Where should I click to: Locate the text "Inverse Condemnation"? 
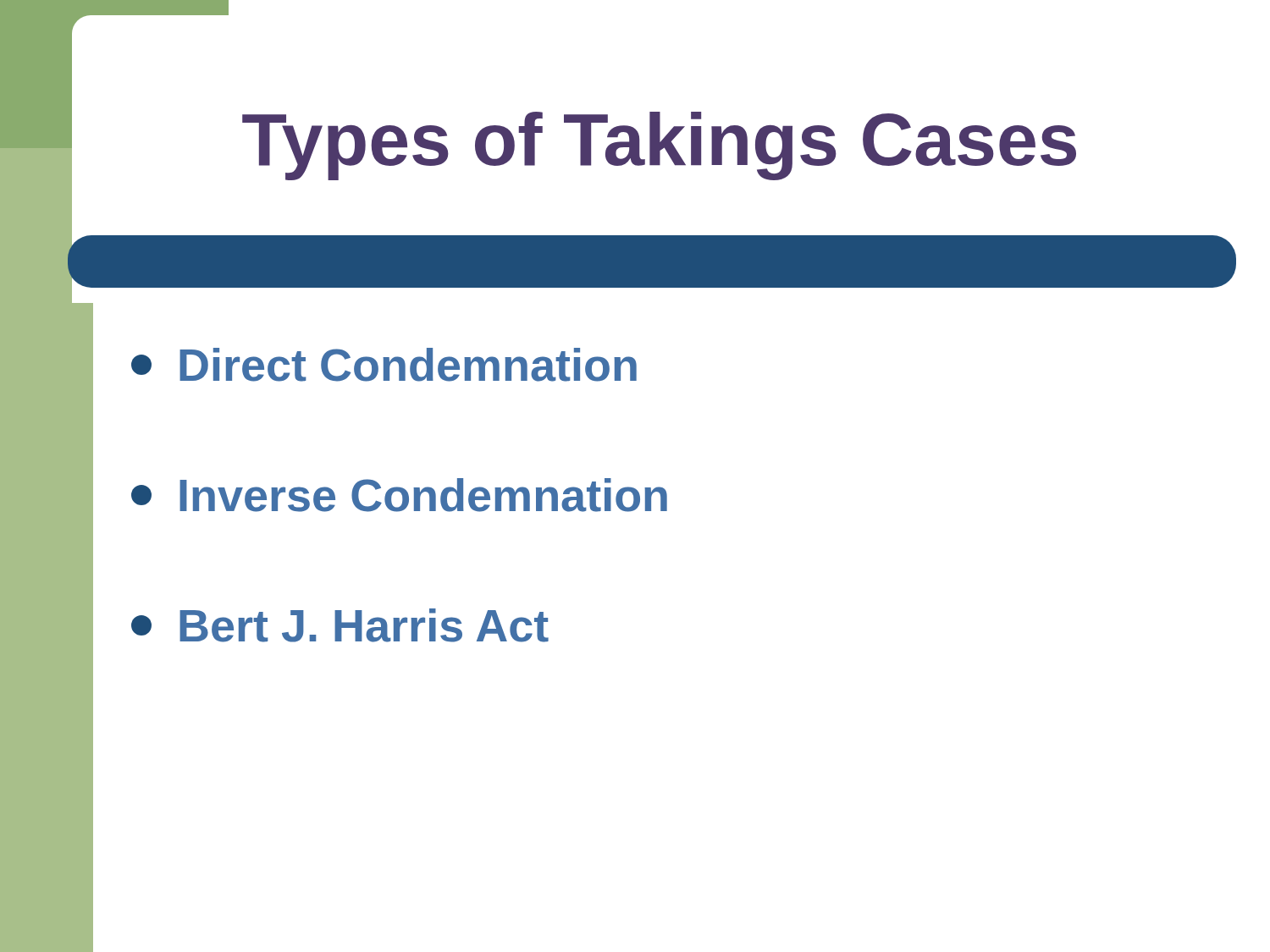(x=400, y=495)
